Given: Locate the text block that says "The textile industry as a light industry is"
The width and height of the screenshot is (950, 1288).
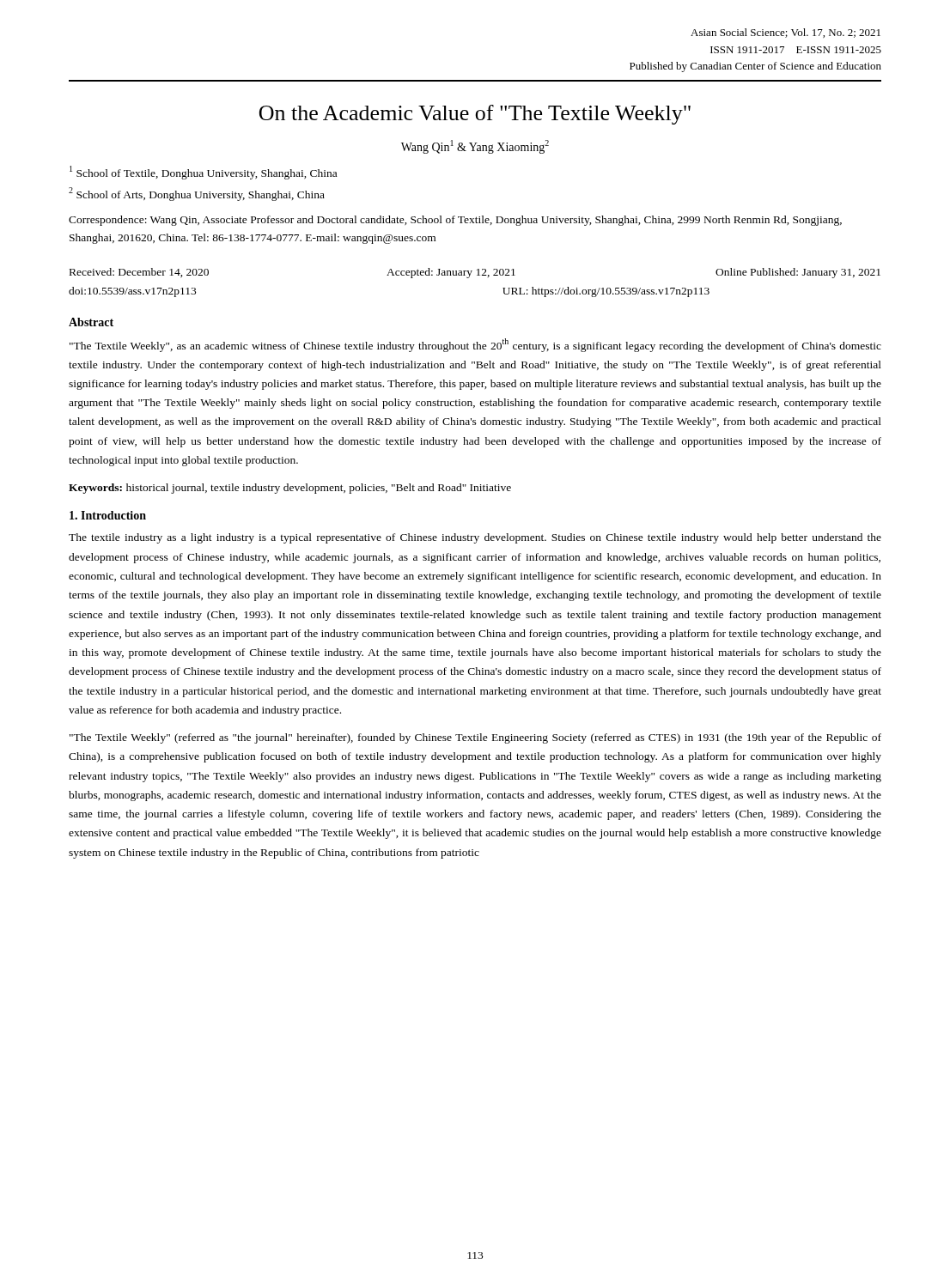Looking at the screenshot, I should pos(475,624).
